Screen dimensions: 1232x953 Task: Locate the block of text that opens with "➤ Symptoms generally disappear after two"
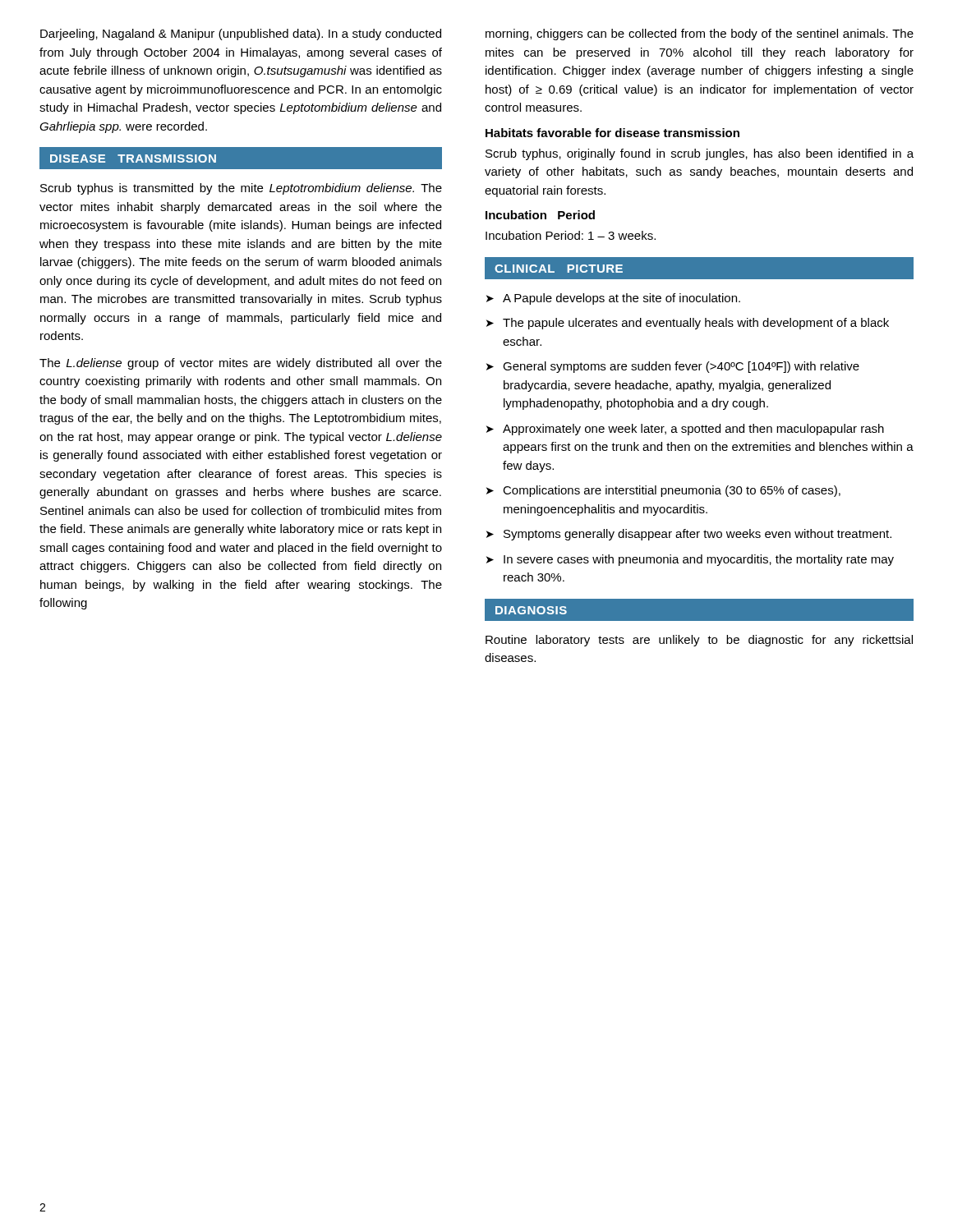click(x=699, y=534)
